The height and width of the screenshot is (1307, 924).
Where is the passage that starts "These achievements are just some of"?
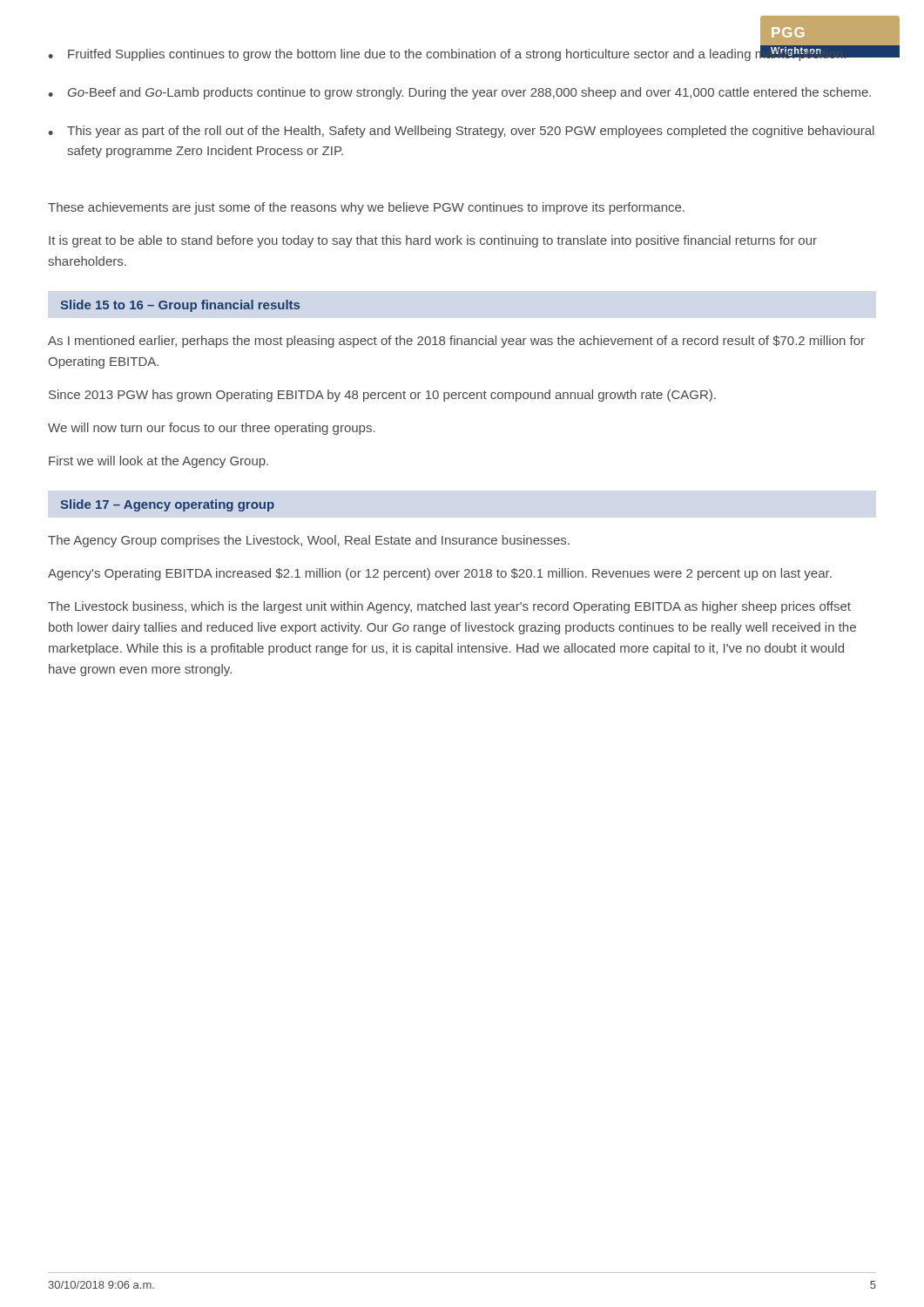click(x=367, y=207)
